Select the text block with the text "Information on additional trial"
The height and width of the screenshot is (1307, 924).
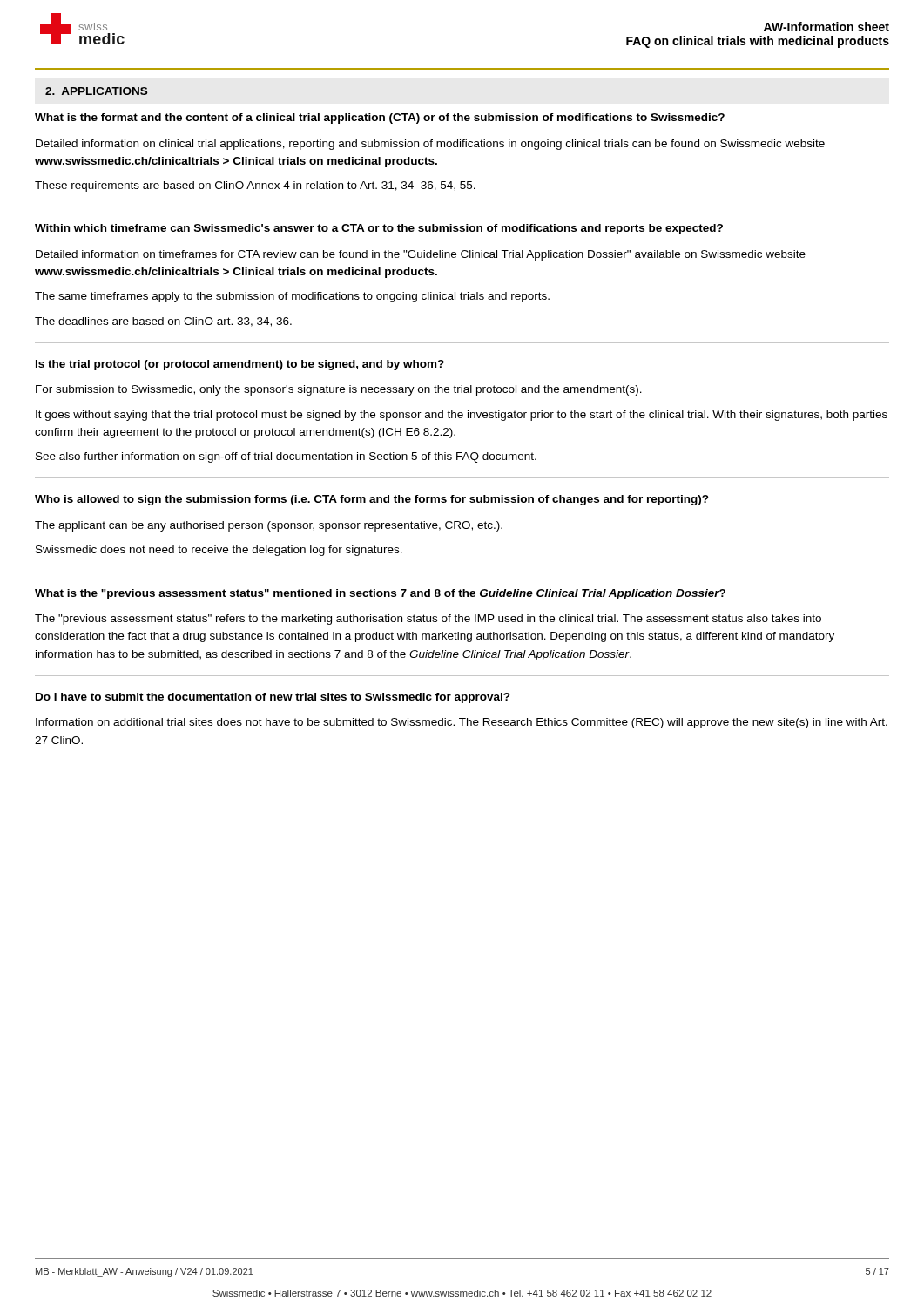coord(461,731)
